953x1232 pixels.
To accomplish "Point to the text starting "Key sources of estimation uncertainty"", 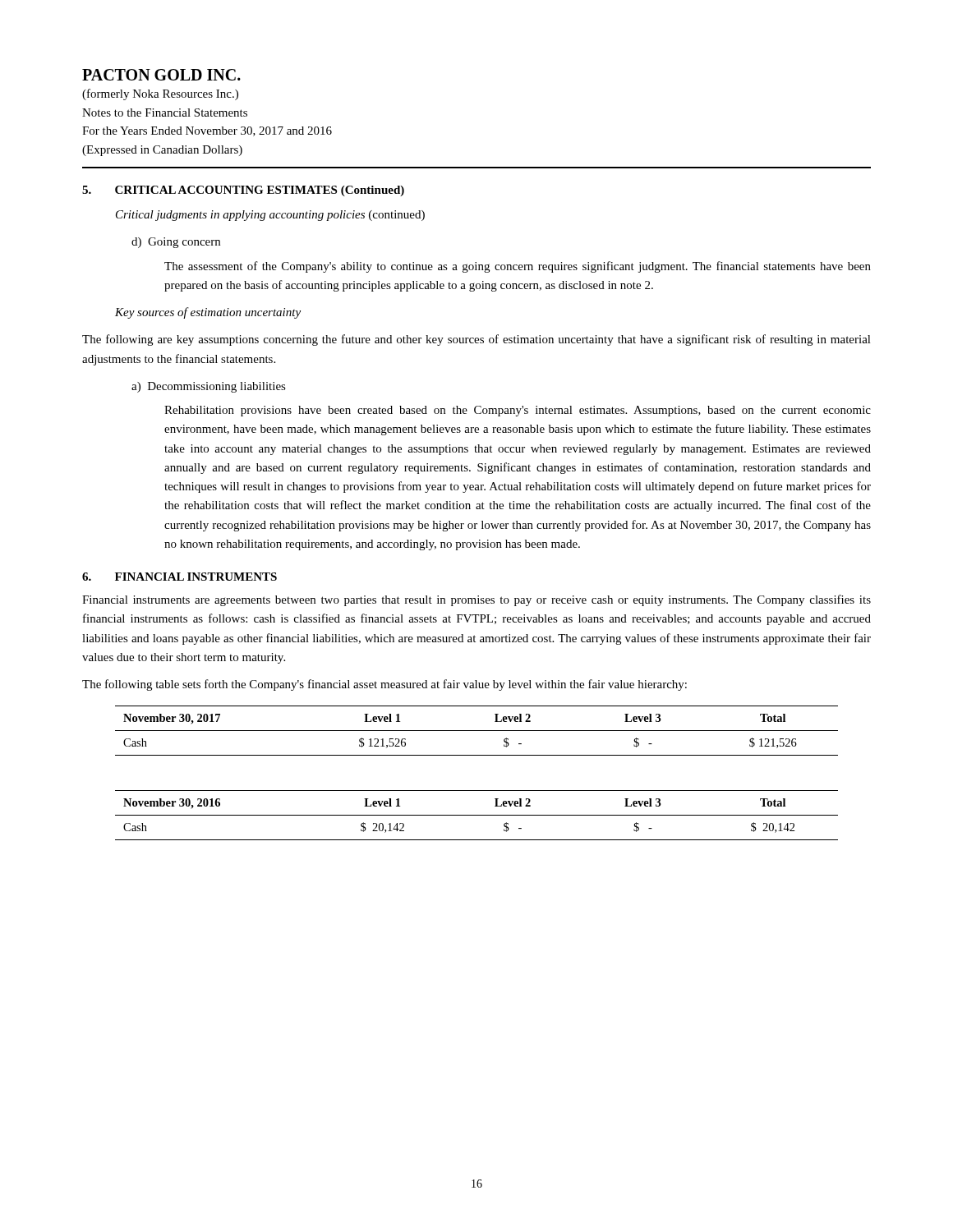I will click(208, 312).
